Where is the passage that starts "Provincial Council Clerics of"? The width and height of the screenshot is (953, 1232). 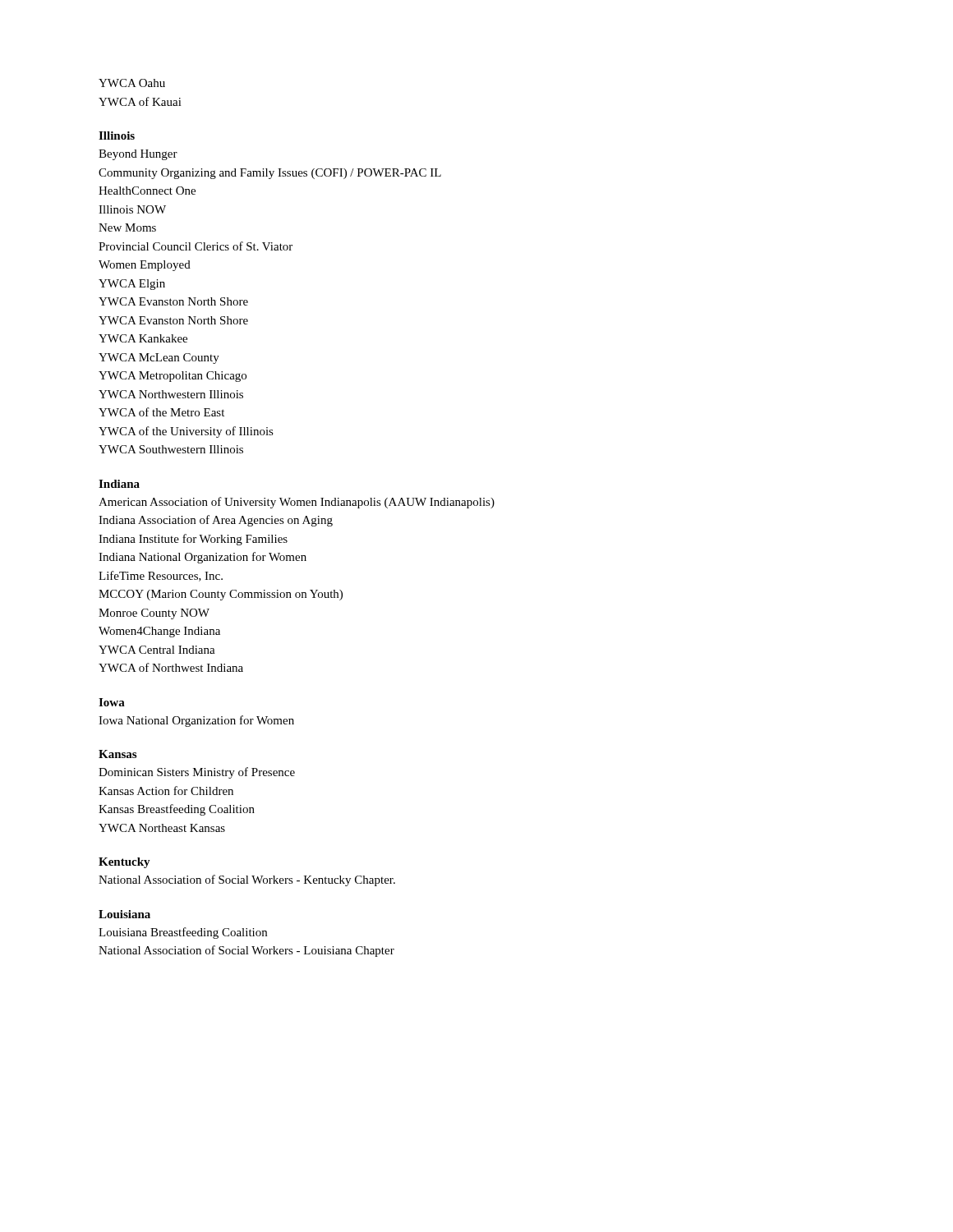pos(196,246)
